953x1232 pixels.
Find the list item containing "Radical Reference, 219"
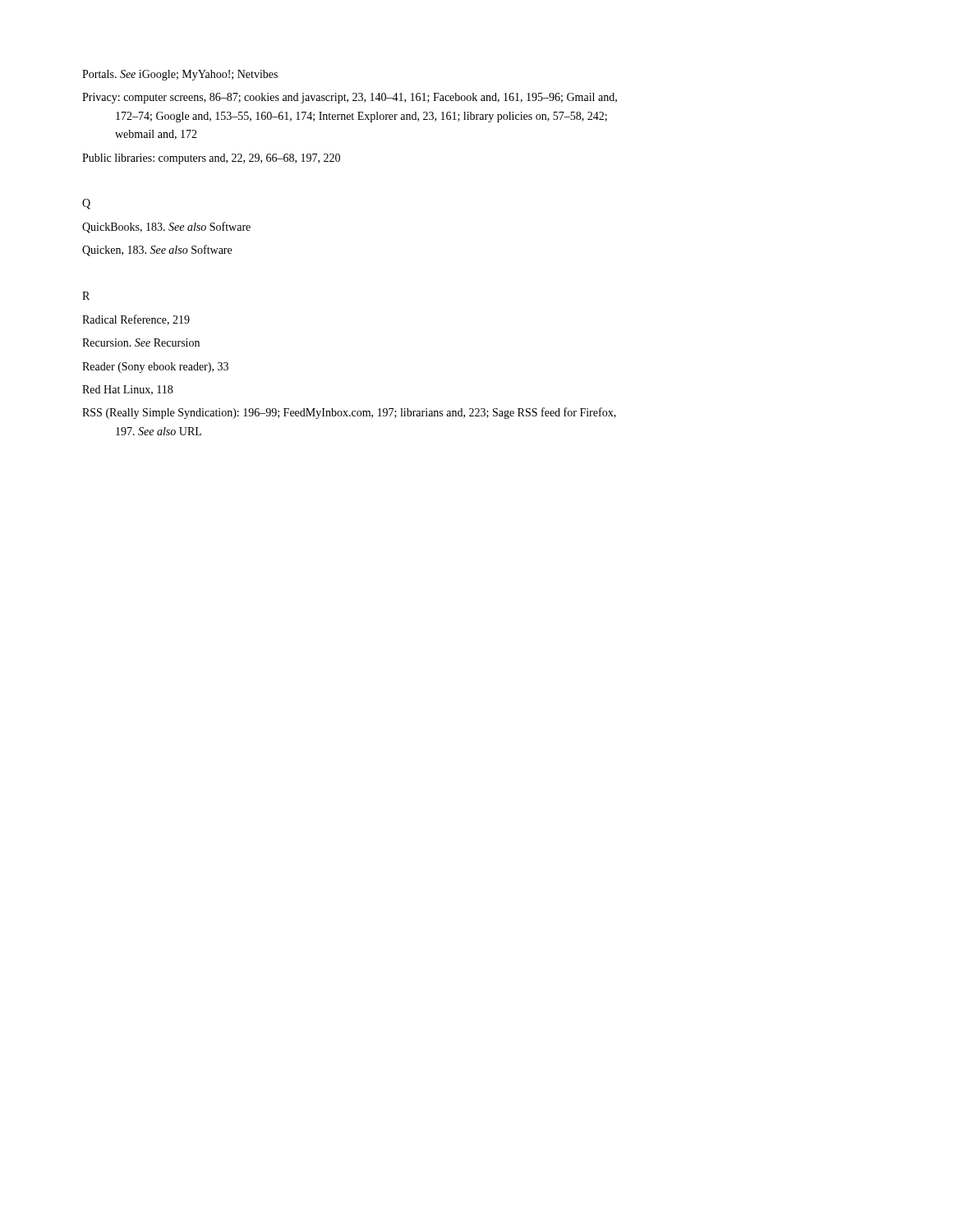click(x=136, y=320)
